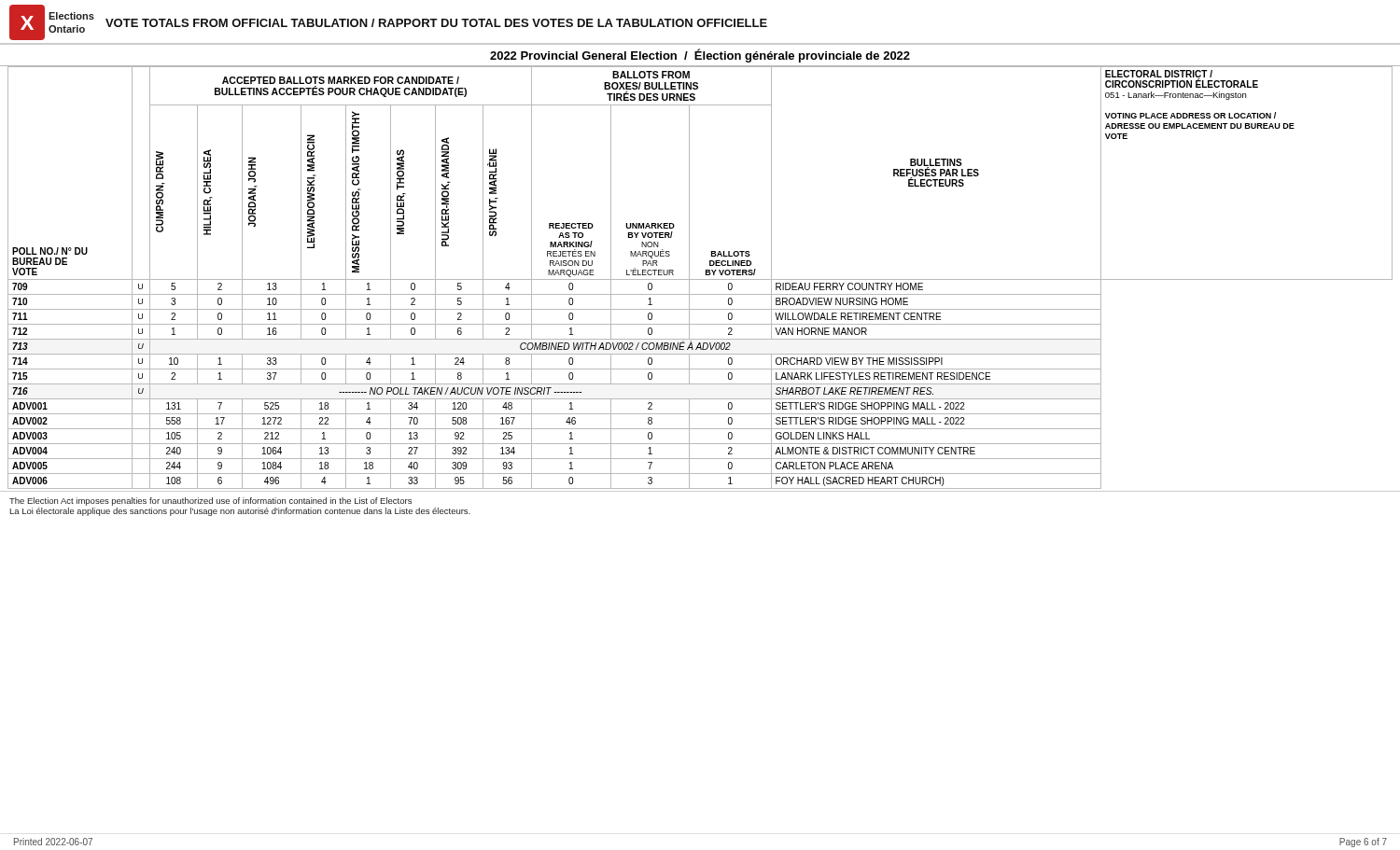
Task: Find the table that mentions "BULLETINS REFUSÉS PAR"
Action: (700, 277)
